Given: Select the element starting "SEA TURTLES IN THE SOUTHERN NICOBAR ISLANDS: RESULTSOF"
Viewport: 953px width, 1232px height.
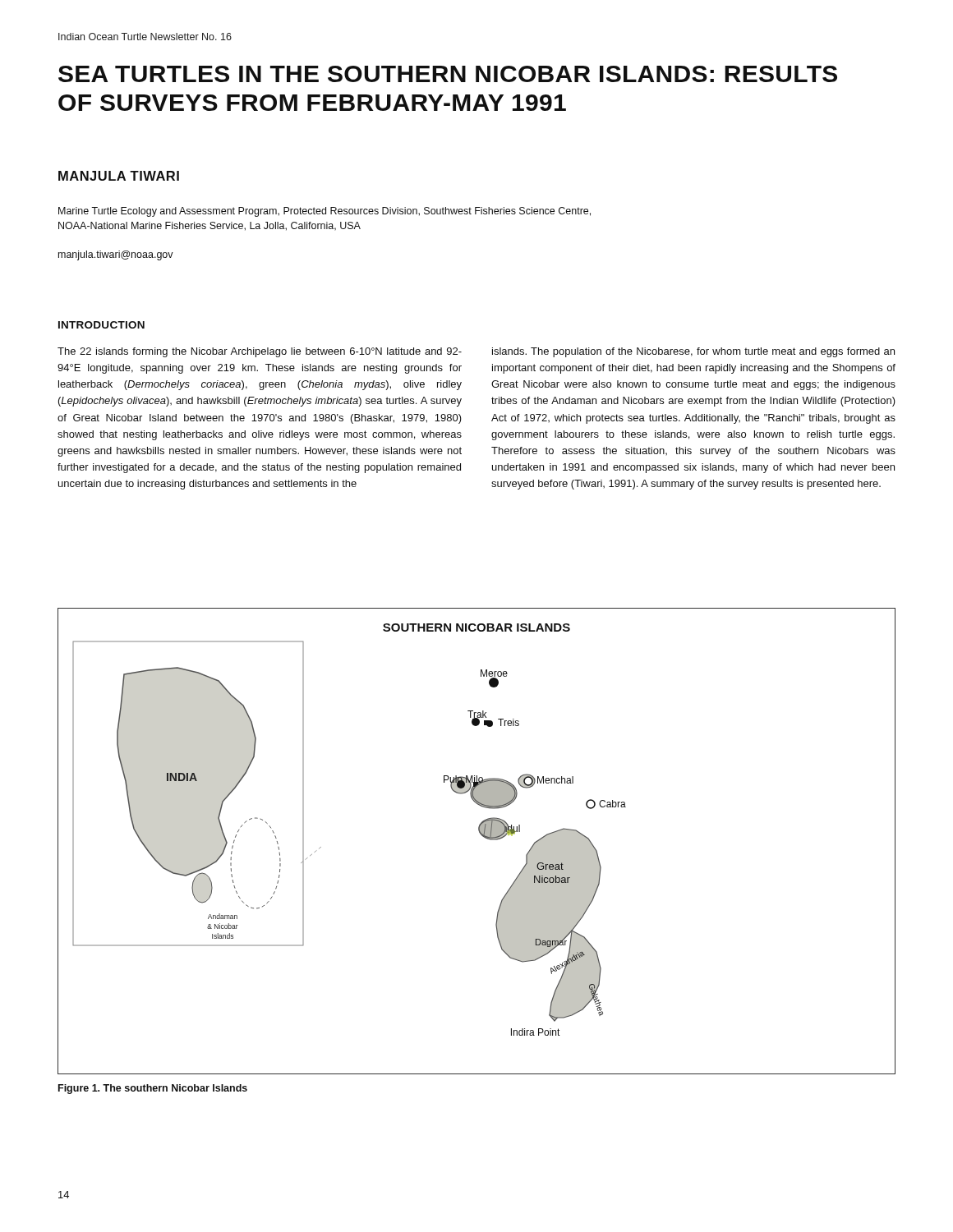Looking at the screenshot, I should (476, 88).
